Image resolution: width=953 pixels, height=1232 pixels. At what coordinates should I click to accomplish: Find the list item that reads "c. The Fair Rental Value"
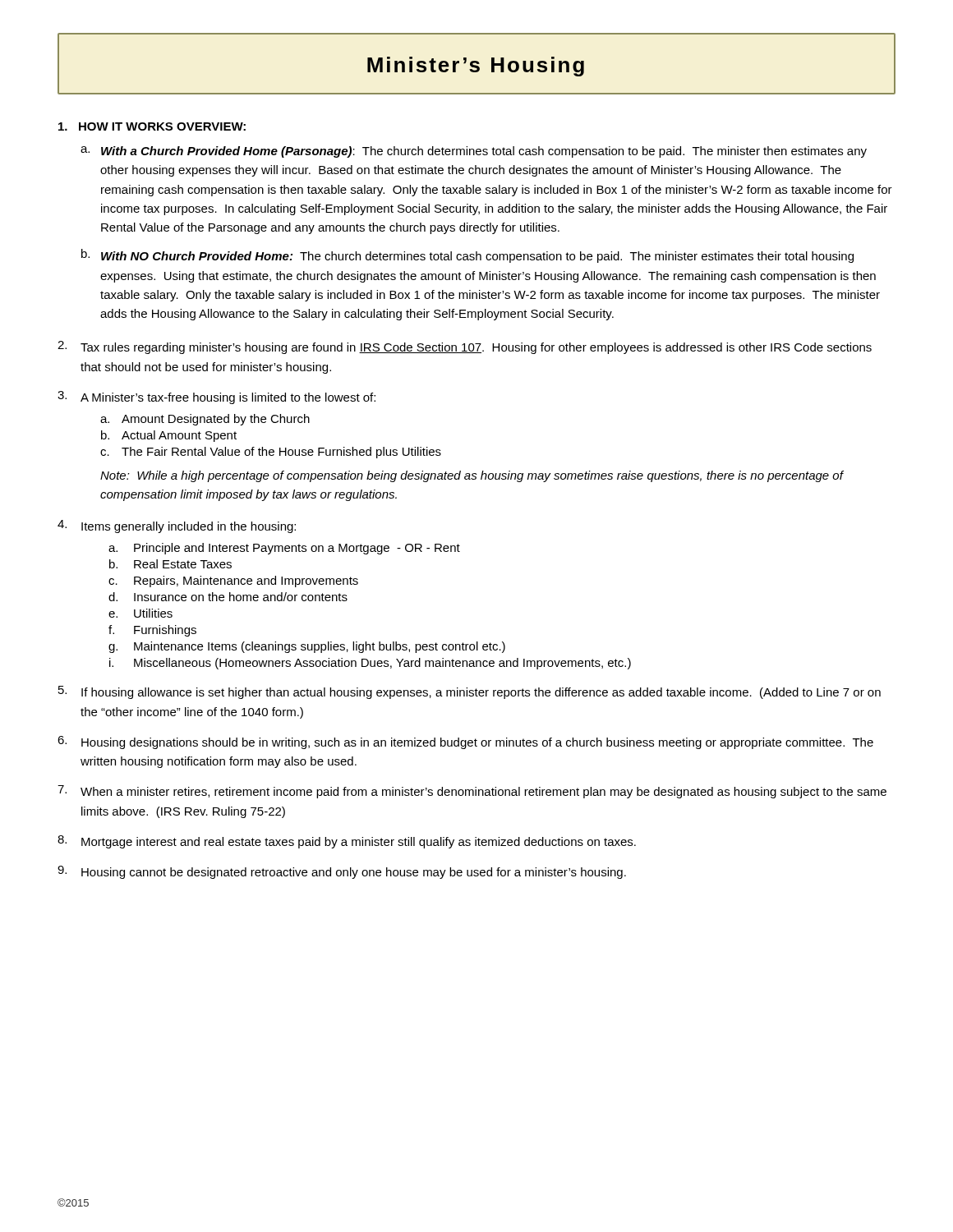(x=271, y=451)
